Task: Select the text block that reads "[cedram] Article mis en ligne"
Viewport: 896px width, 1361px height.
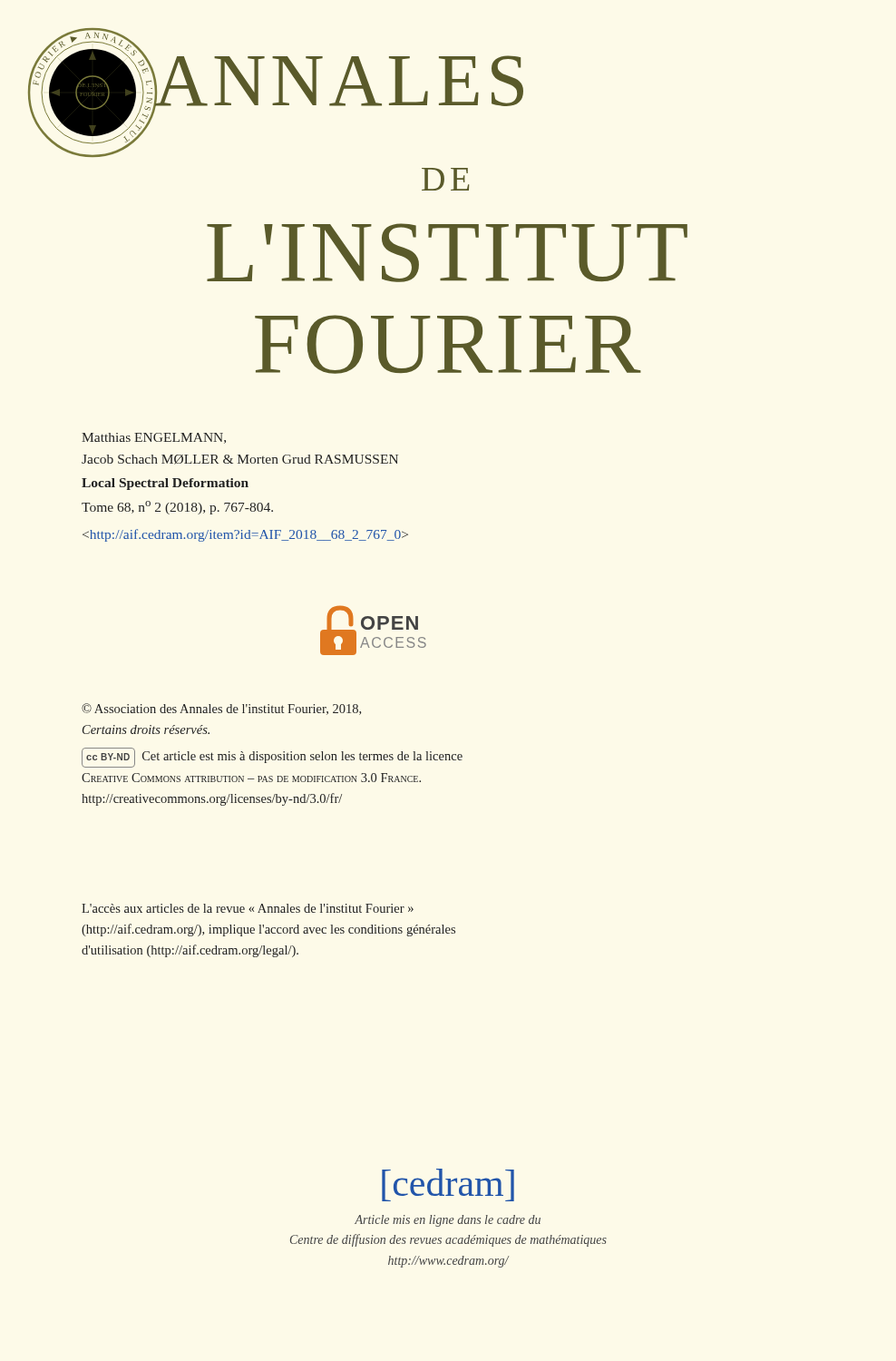Action: click(448, 1216)
